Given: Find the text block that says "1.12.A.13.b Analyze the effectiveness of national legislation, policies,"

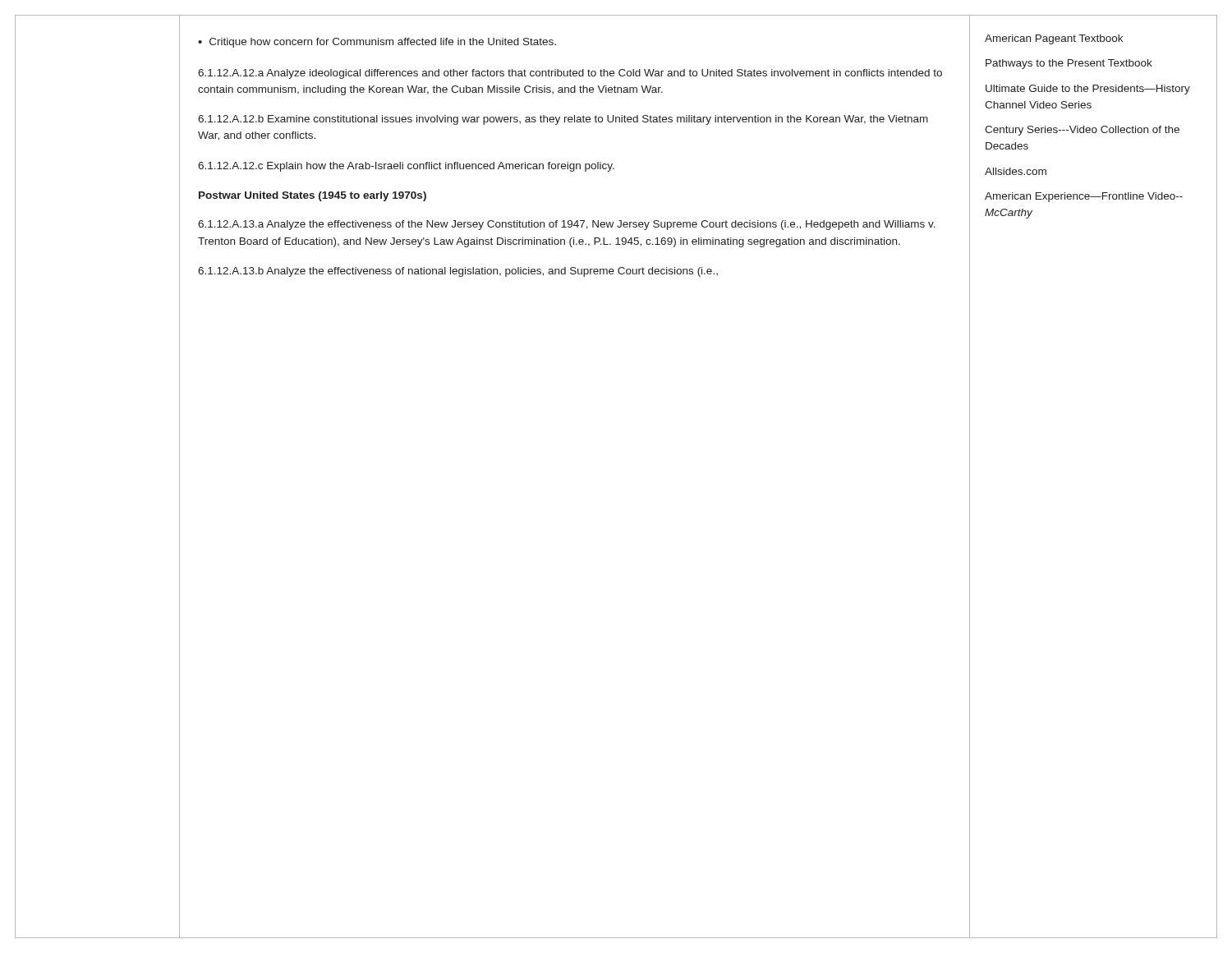Looking at the screenshot, I should tap(458, 271).
